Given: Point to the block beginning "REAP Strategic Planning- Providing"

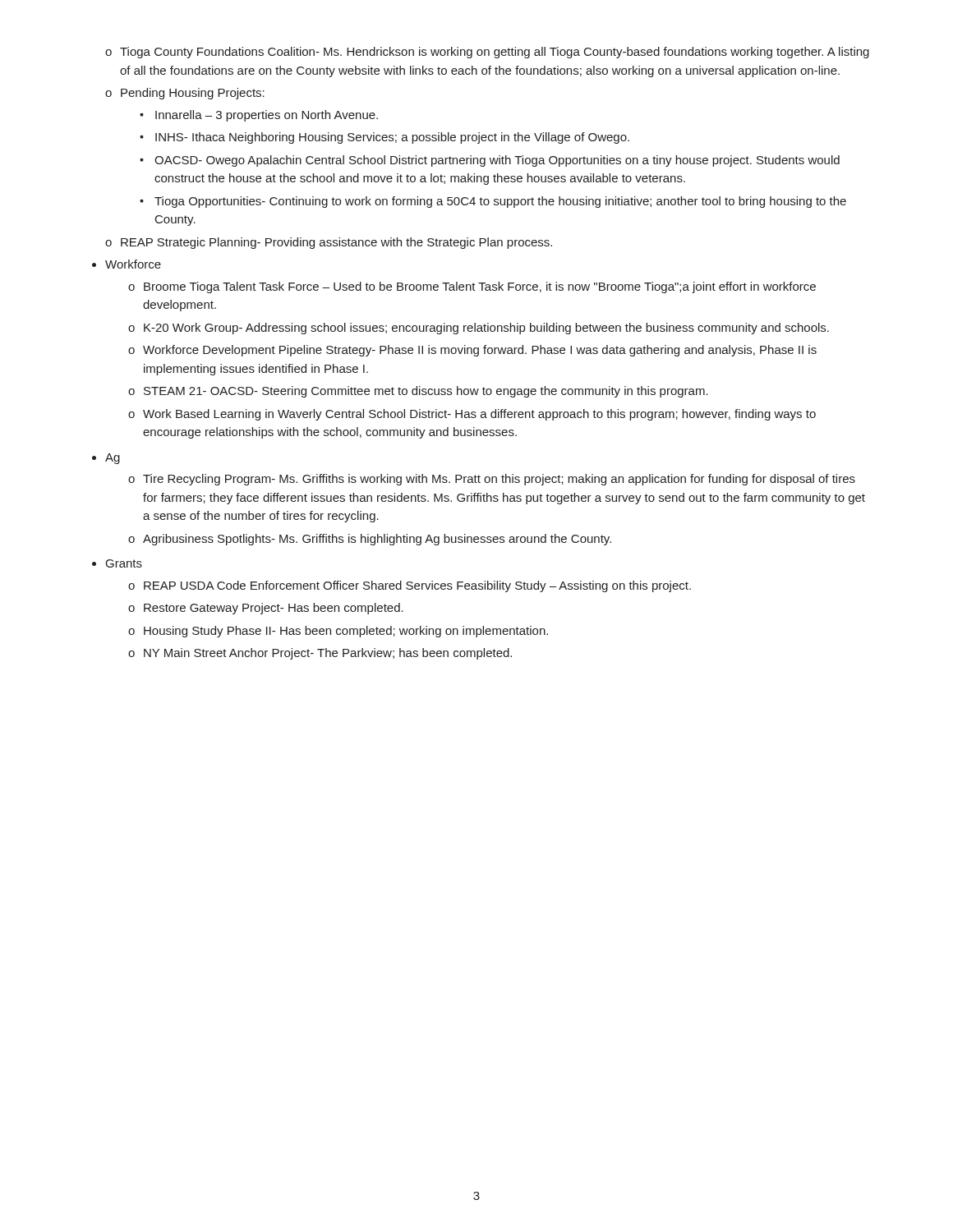Looking at the screenshot, I should click(337, 241).
